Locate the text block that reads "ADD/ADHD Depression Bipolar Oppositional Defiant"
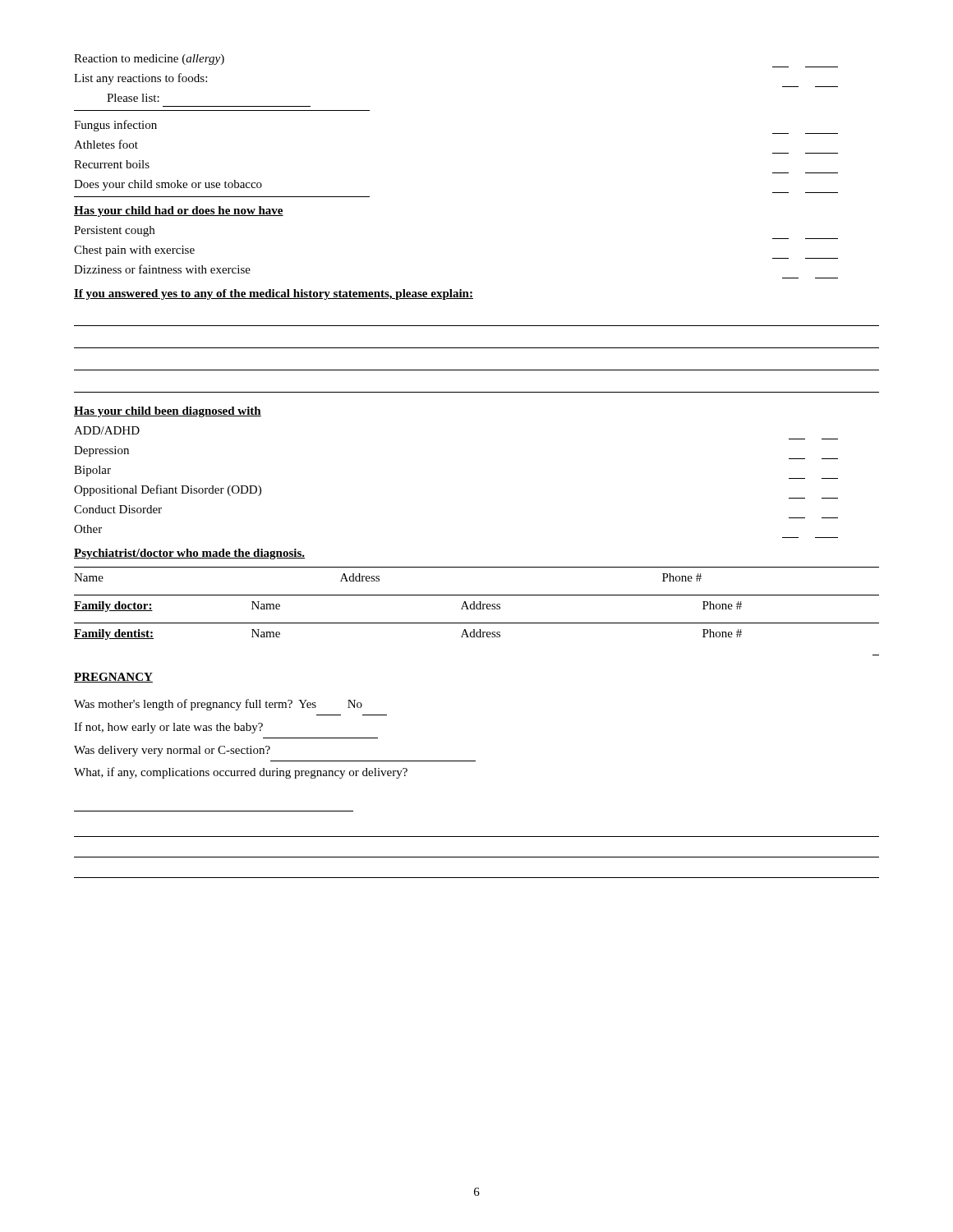953x1232 pixels. (107, 430)
